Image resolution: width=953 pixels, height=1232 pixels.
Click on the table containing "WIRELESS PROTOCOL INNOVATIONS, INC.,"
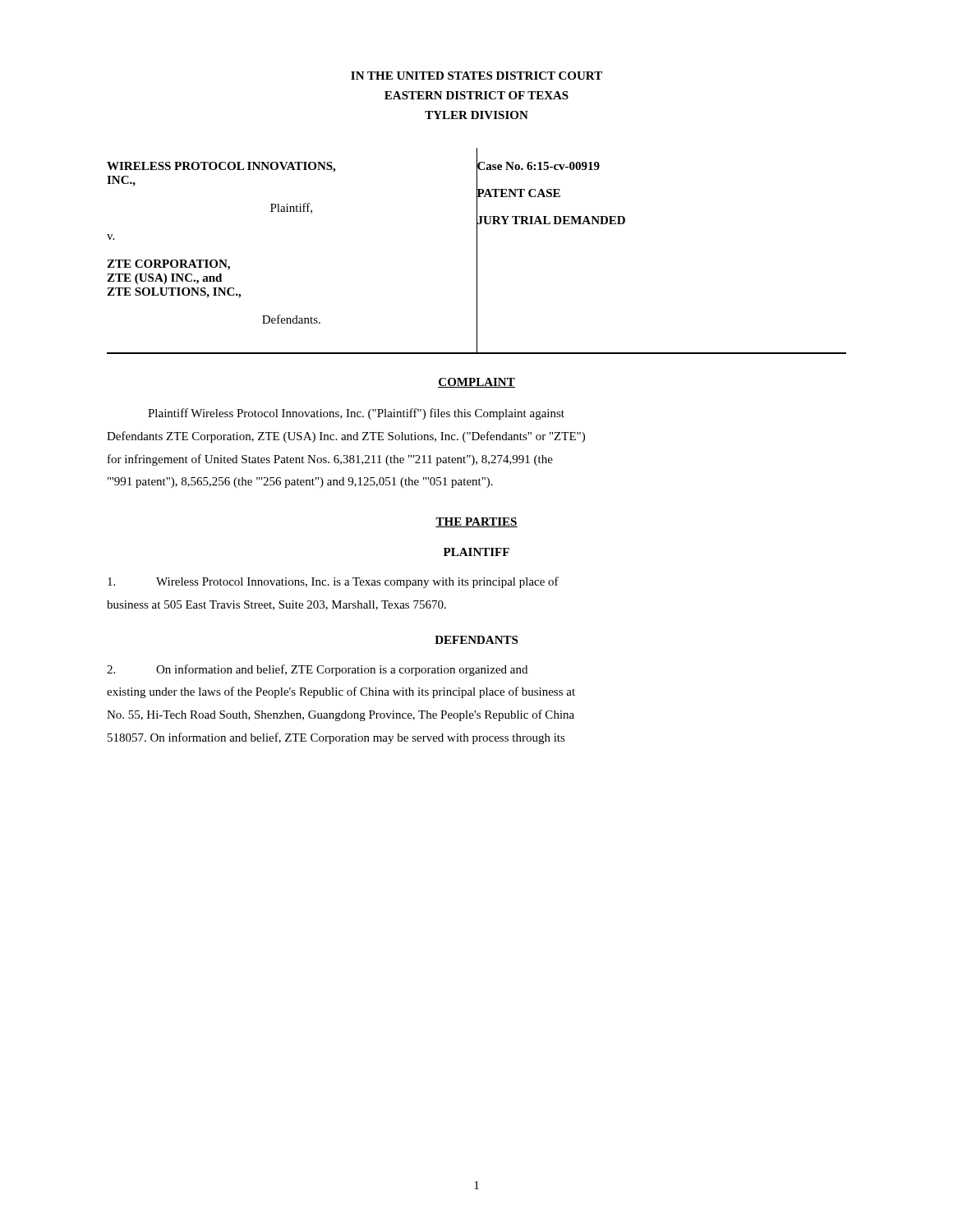tap(476, 251)
